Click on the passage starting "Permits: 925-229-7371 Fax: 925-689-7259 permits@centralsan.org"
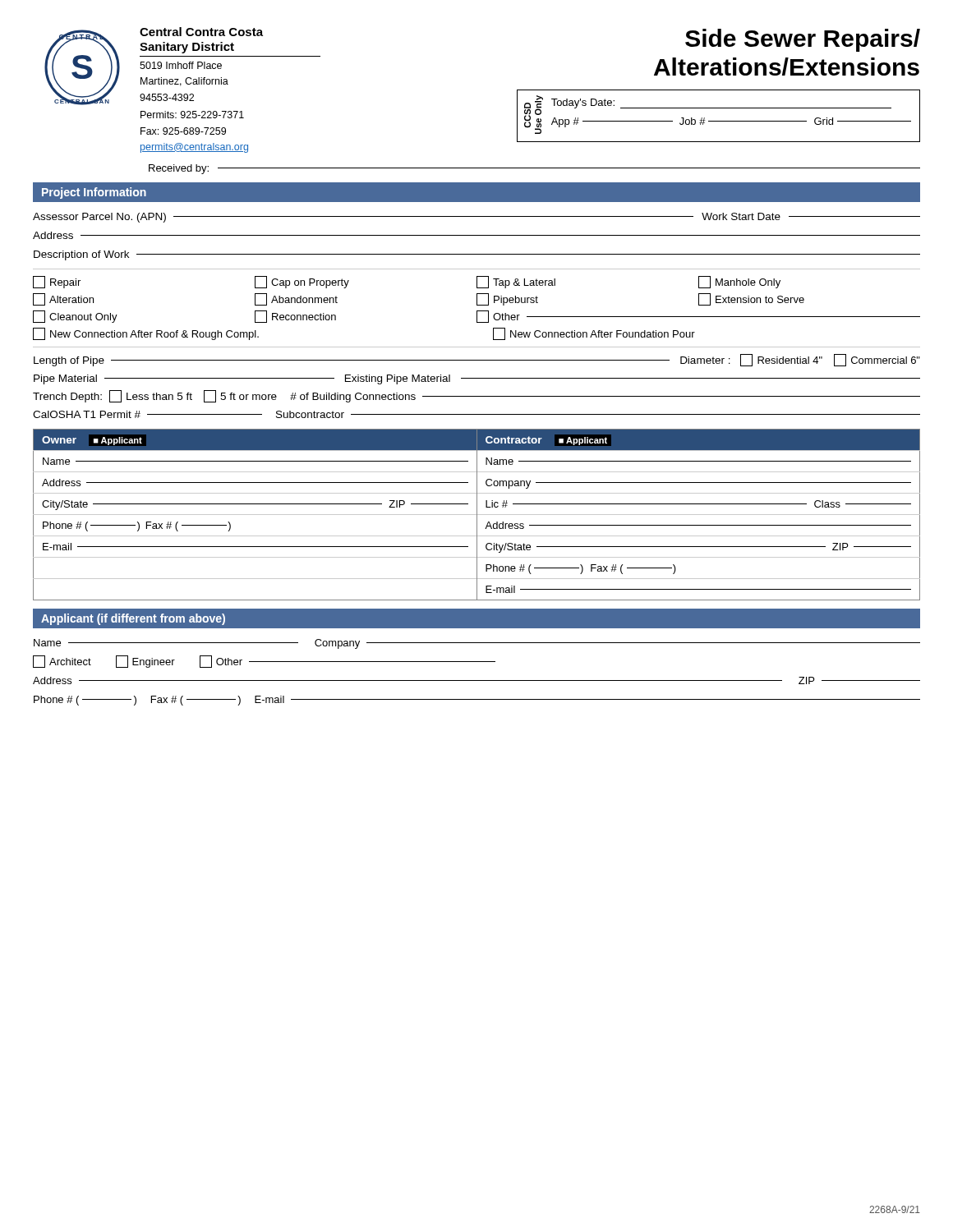 (194, 131)
